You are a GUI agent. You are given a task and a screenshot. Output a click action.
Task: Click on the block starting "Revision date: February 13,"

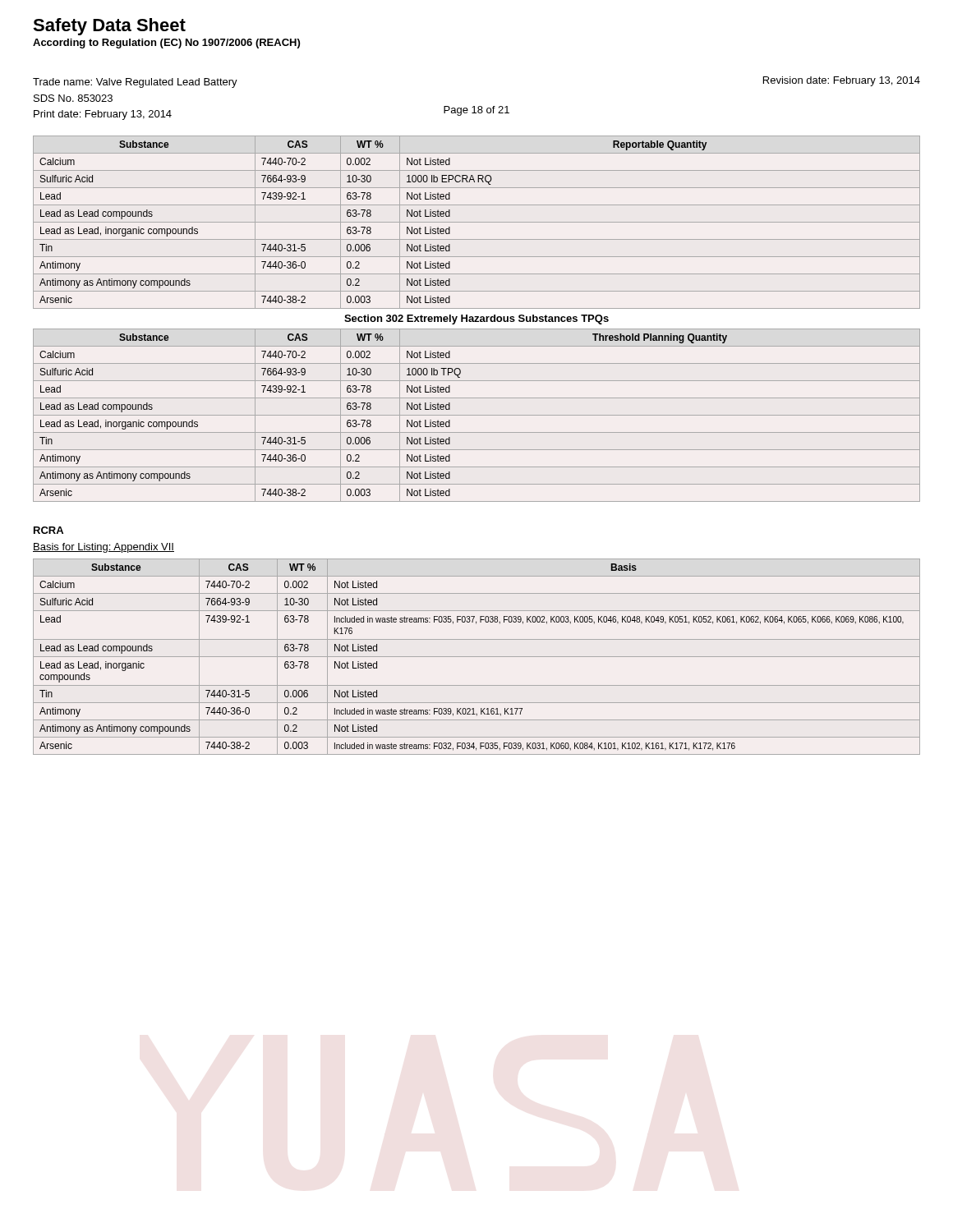click(x=841, y=80)
